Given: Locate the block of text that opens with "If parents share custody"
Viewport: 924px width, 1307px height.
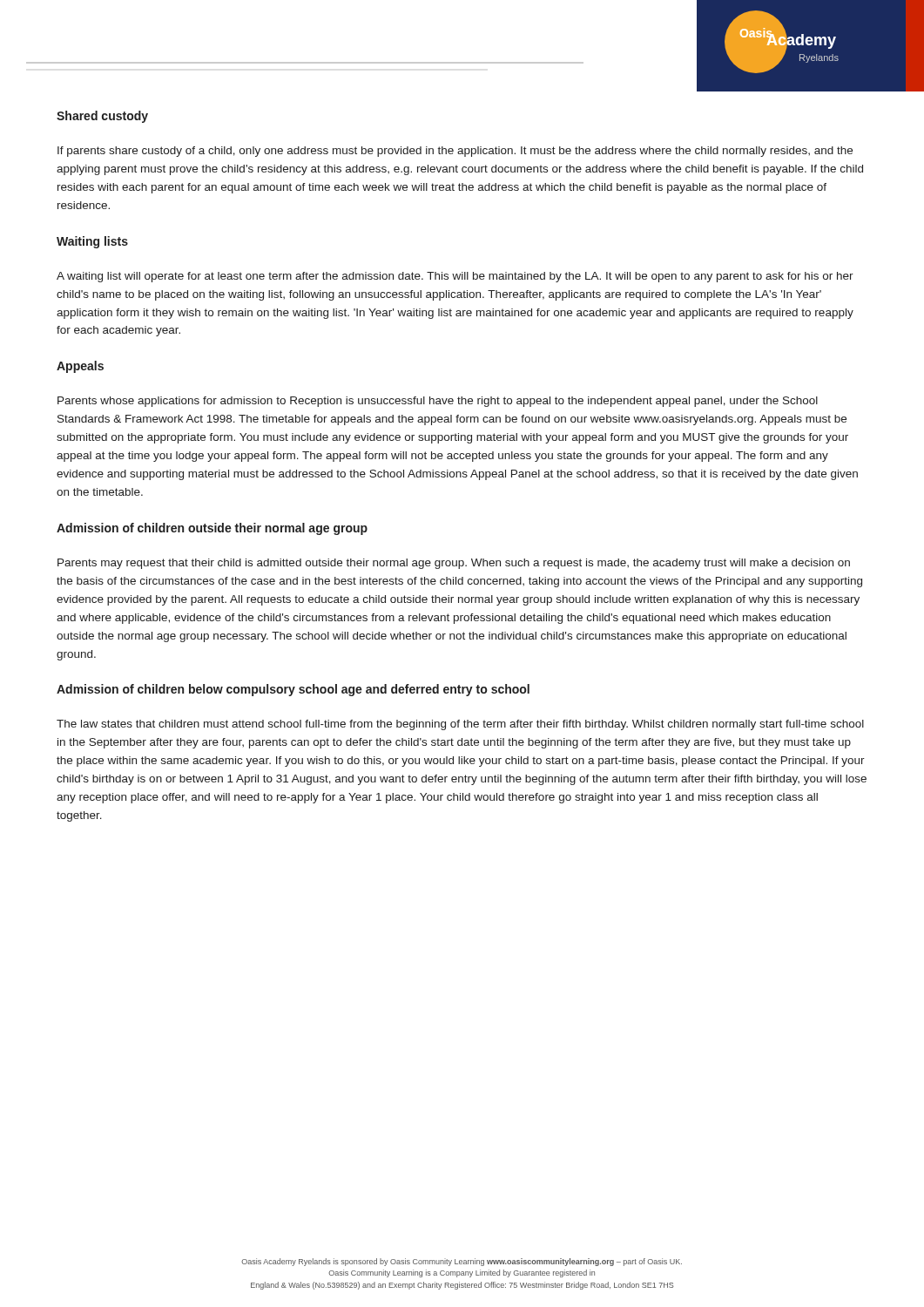Looking at the screenshot, I should pyautogui.click(x=462, y=179).
